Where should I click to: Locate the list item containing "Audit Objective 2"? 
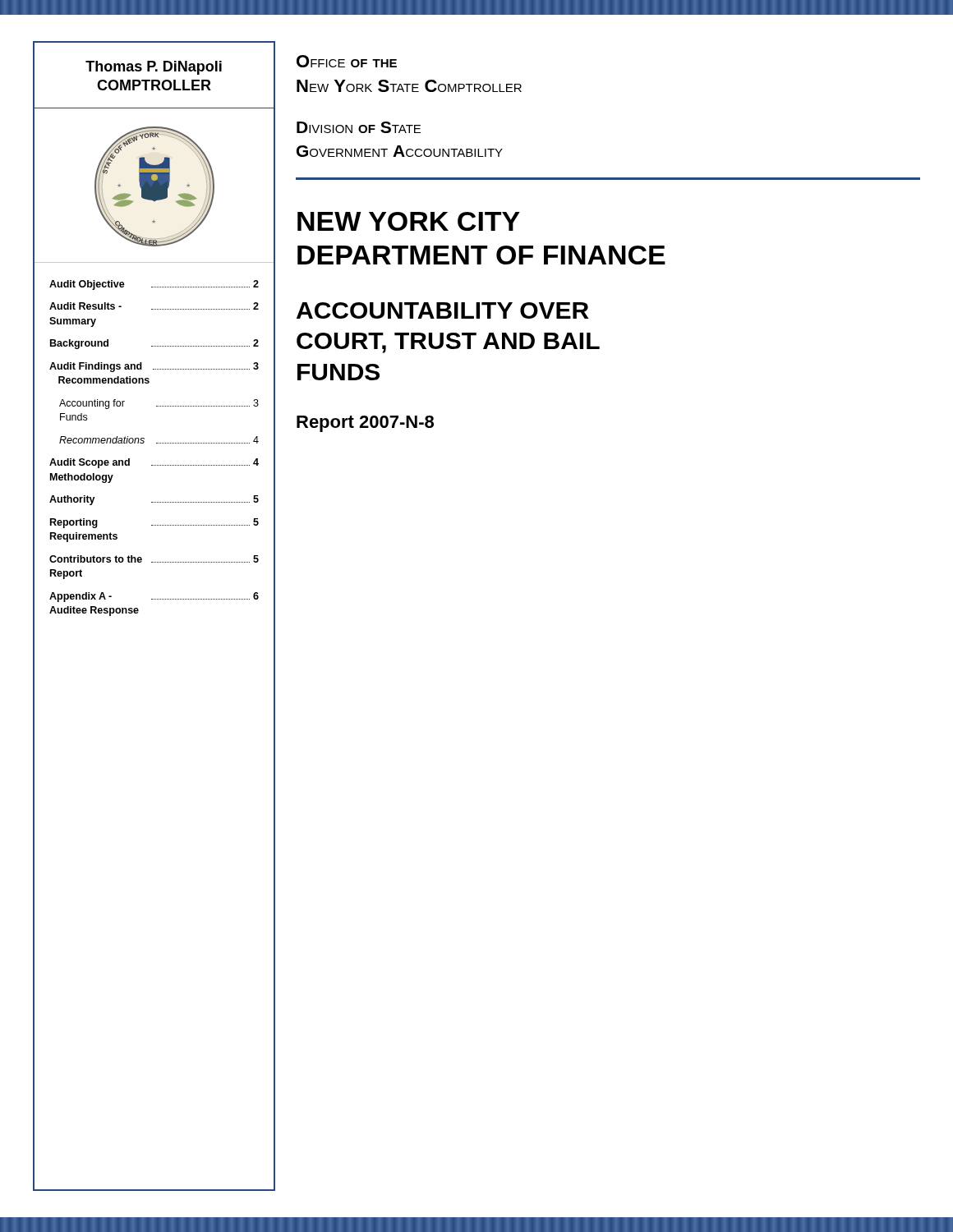click(154, 285)
